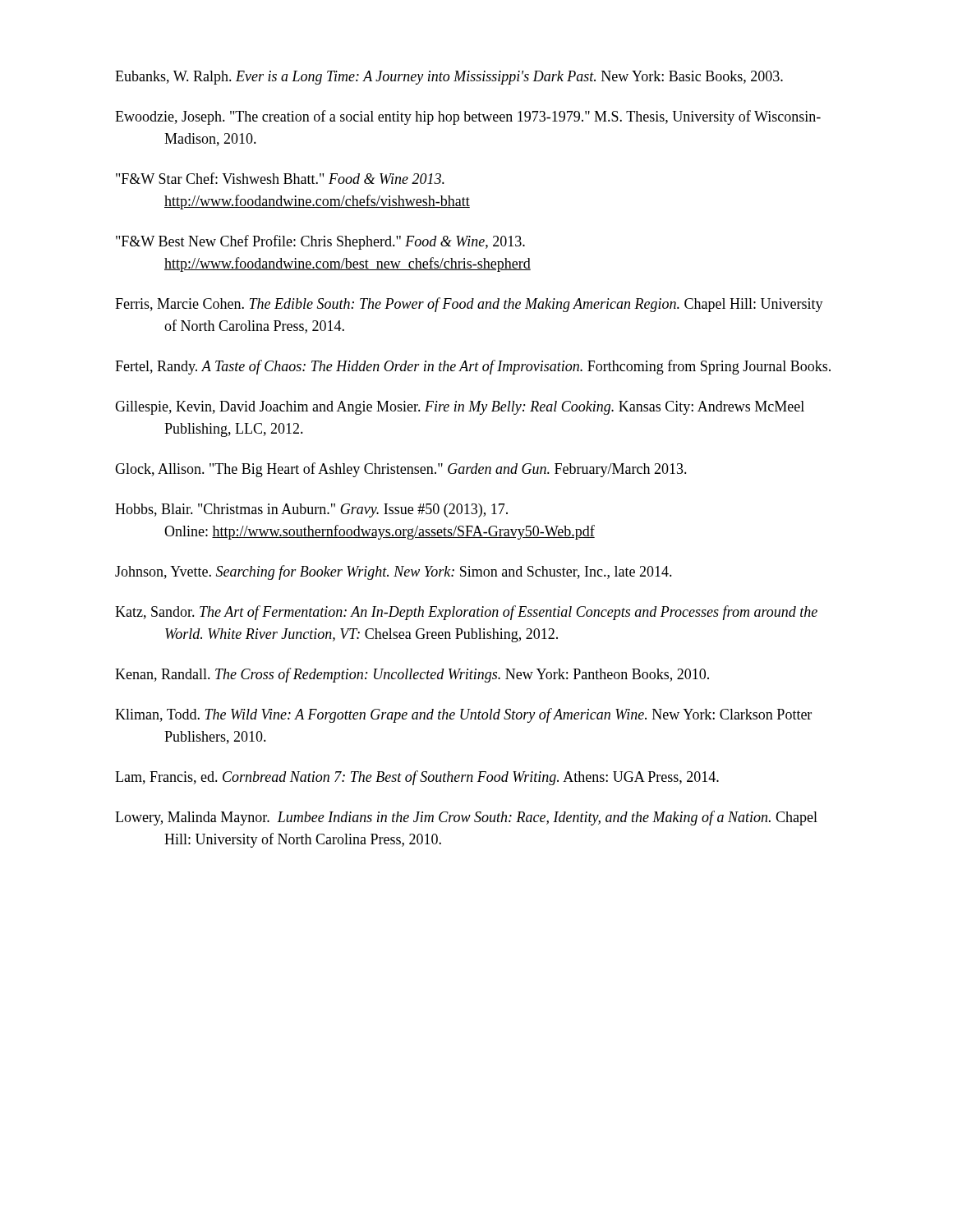Where is the passage that starts "Katz, Sandor. The Art of"?
Viewport: 953px width, 1232px height.
point(466,623)
